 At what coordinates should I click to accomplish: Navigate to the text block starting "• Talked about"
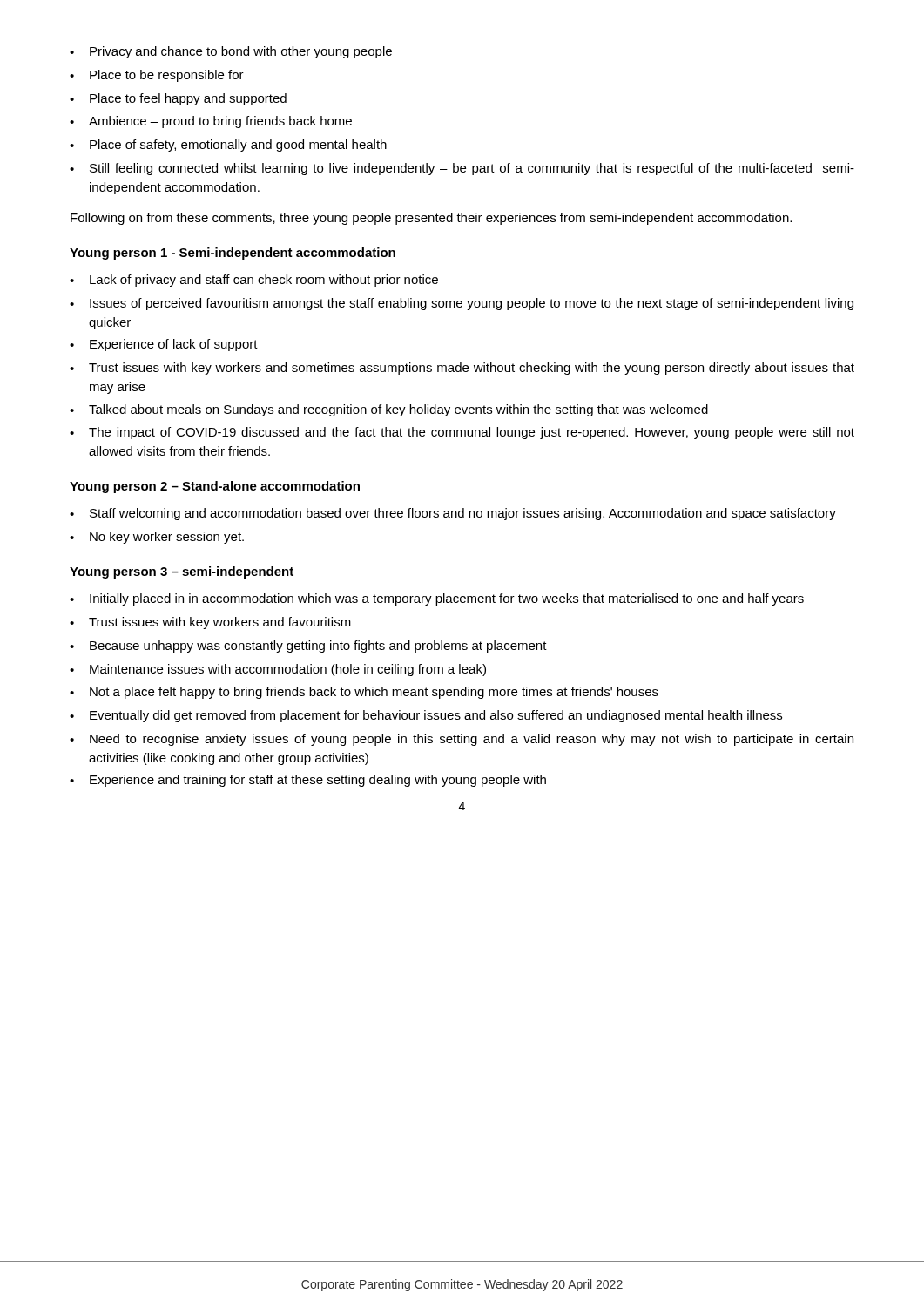coord(462,409)
